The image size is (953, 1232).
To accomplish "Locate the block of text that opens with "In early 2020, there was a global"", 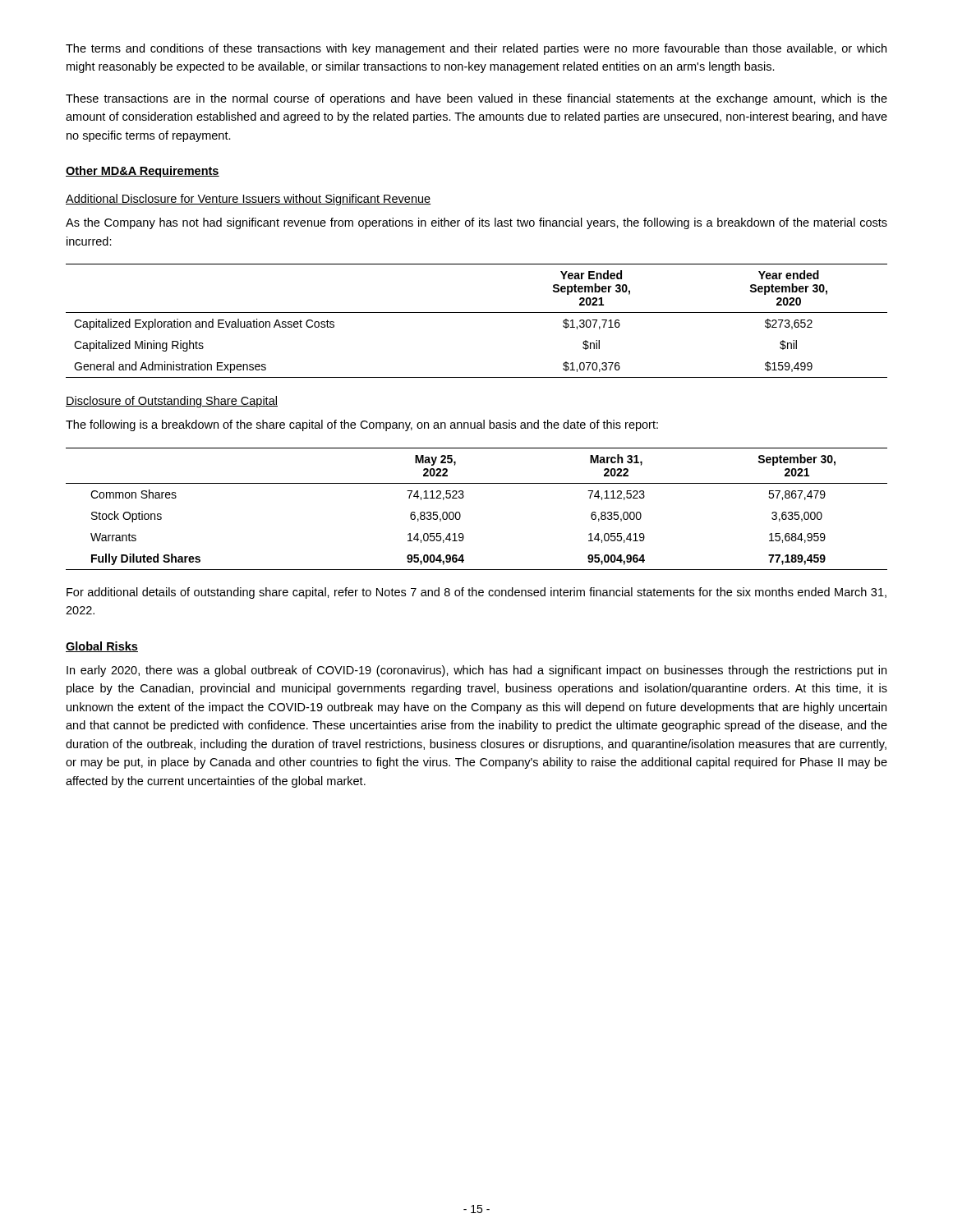I will (x=476, y=725).
